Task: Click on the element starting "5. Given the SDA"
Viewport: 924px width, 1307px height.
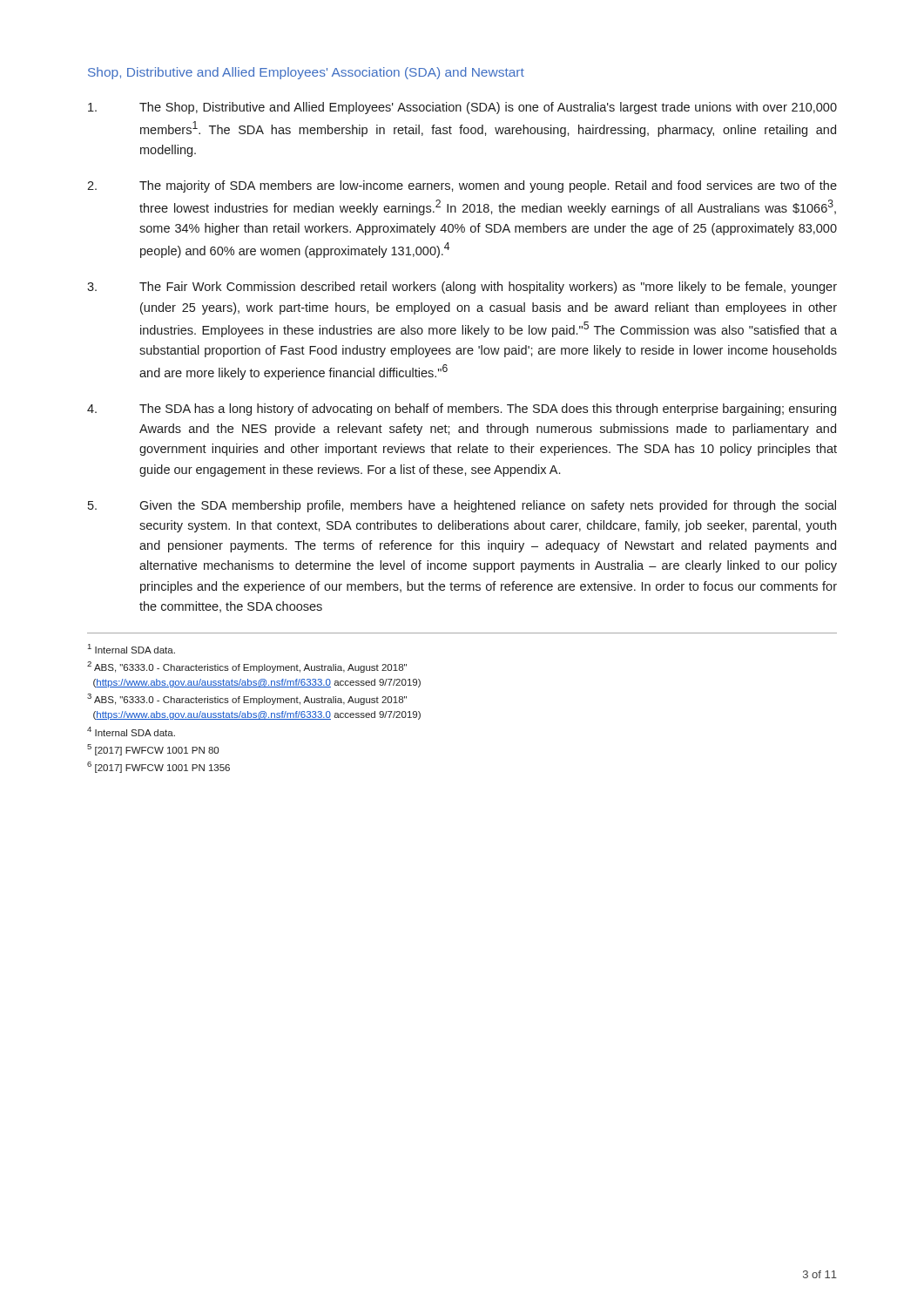Action: [x=462, y=556]
